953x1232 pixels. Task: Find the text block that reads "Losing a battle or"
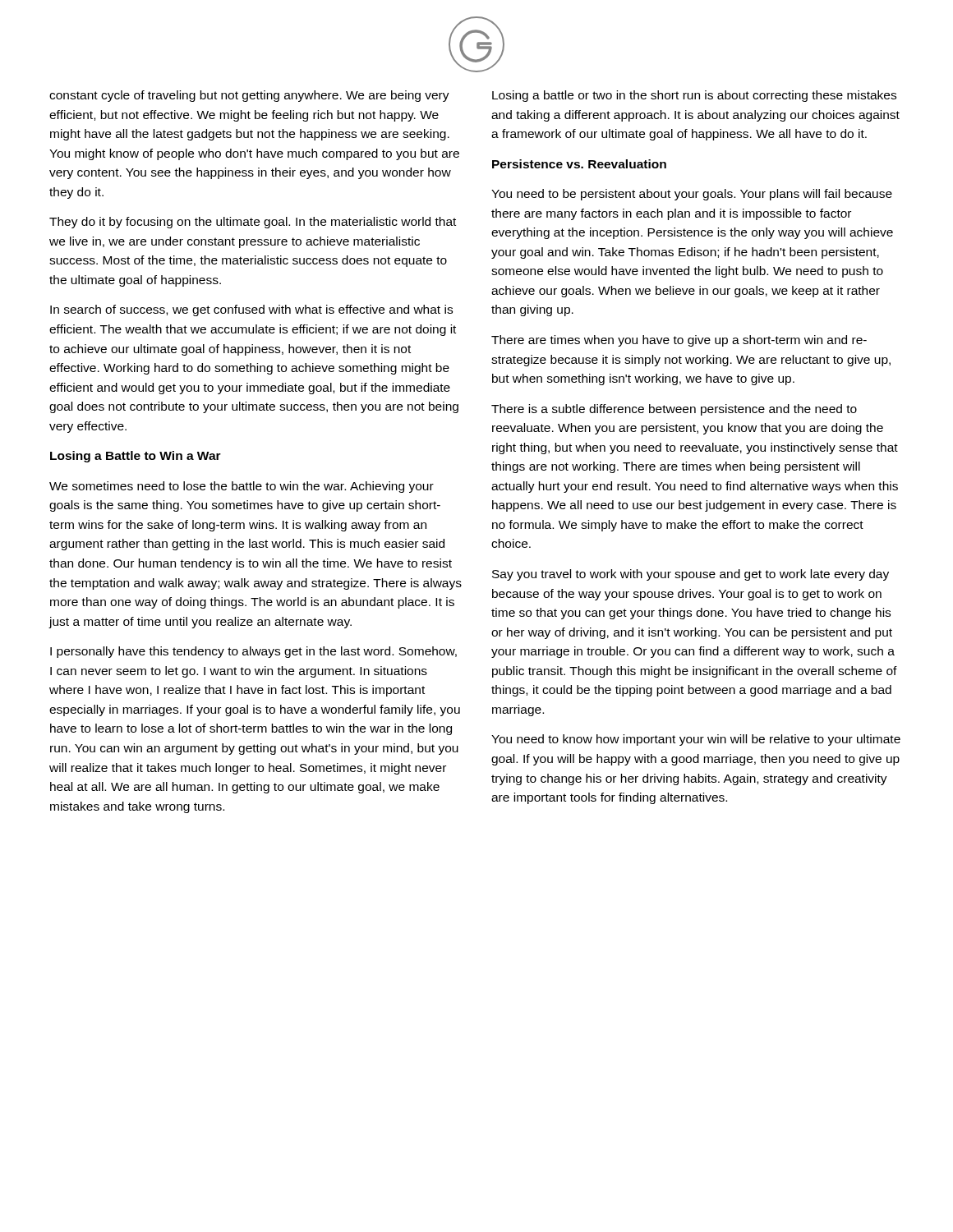pos(698,114)
